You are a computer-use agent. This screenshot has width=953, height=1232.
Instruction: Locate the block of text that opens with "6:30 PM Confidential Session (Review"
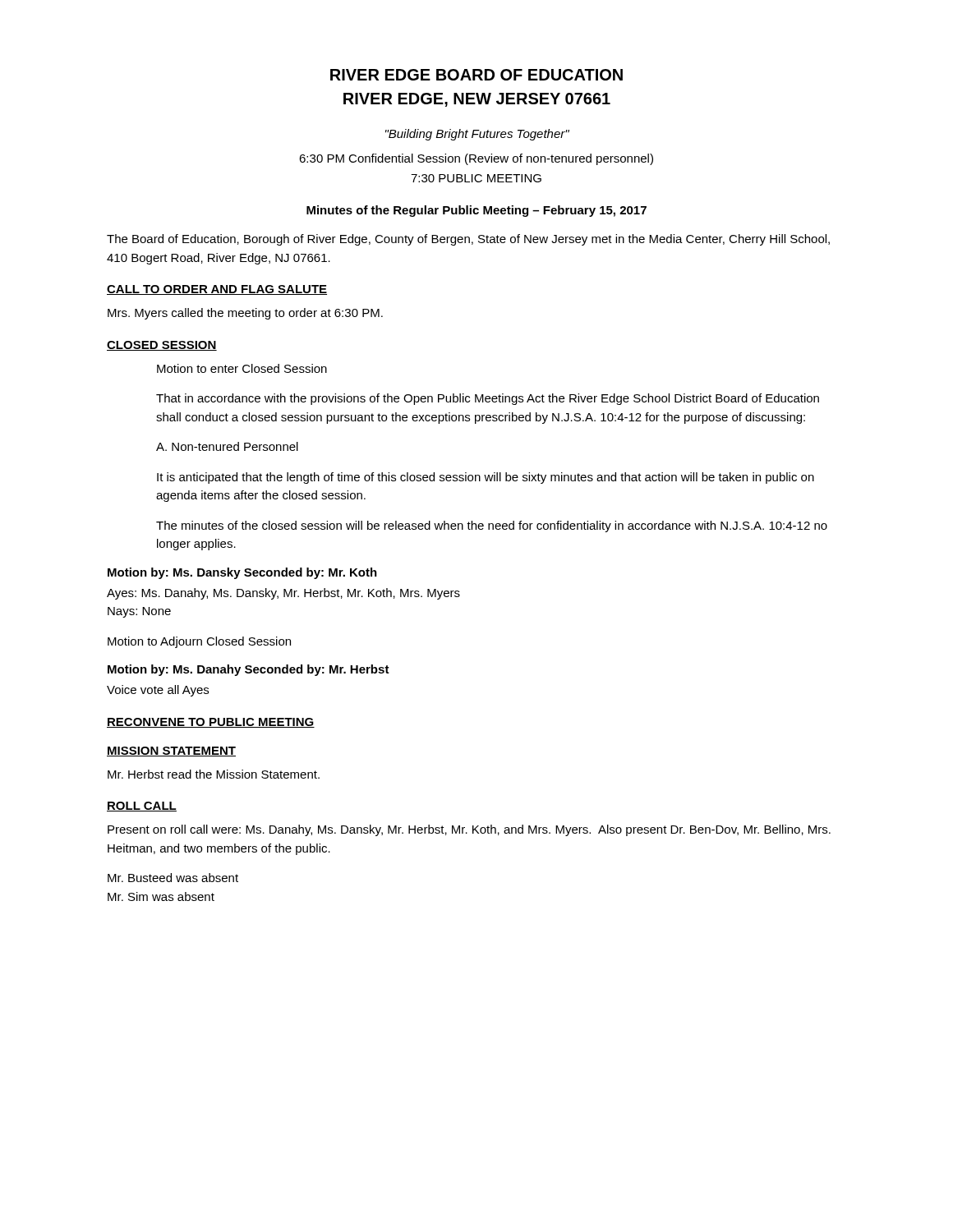click(476, 168)
